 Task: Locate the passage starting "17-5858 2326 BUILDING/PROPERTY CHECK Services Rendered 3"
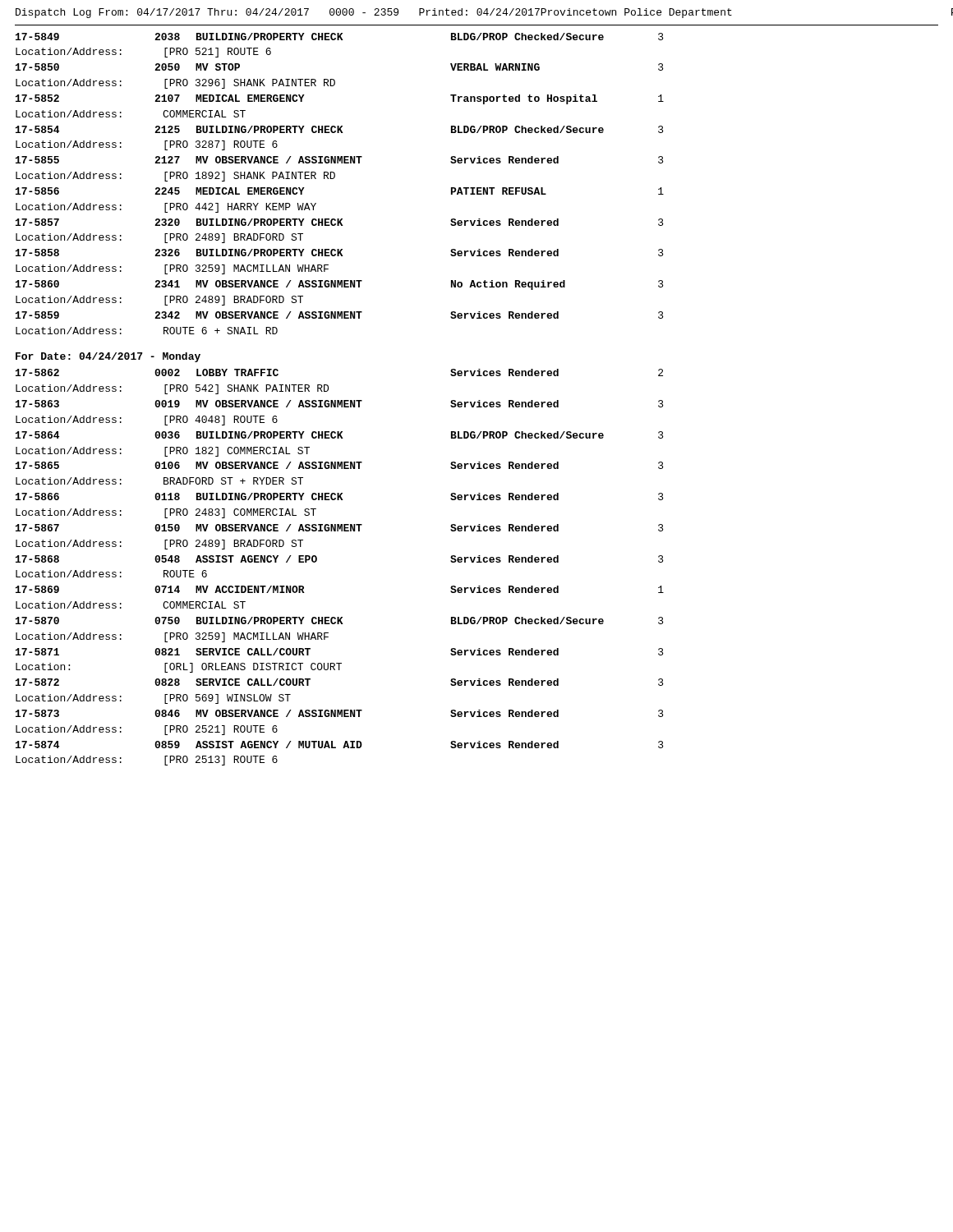(x=476, y=262)
